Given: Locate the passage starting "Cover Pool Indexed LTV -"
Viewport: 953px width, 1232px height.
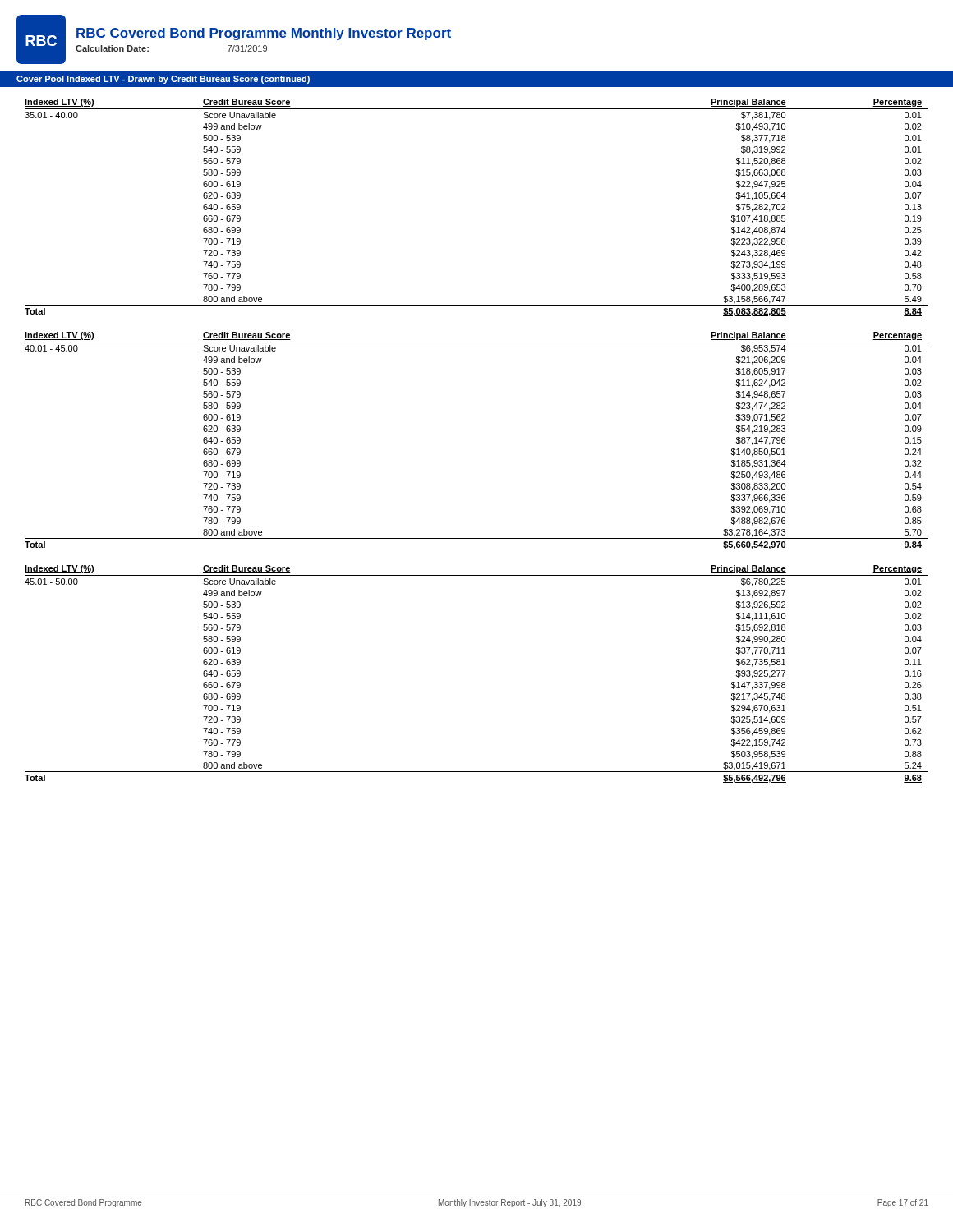Looking at the screenshot, I should (x=163, y=79).
